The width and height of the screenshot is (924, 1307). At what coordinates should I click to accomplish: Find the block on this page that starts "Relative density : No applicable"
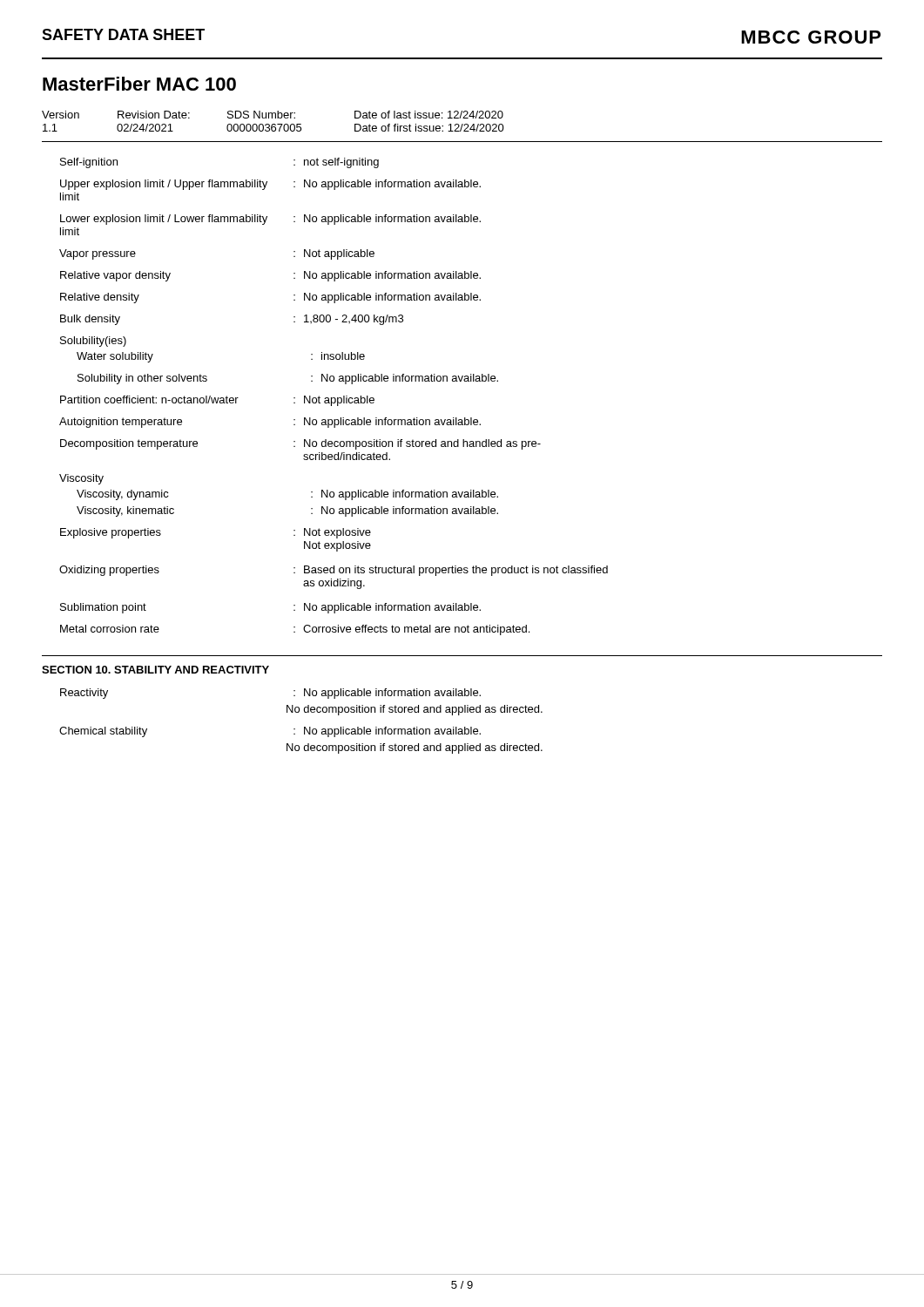[105, 298]
